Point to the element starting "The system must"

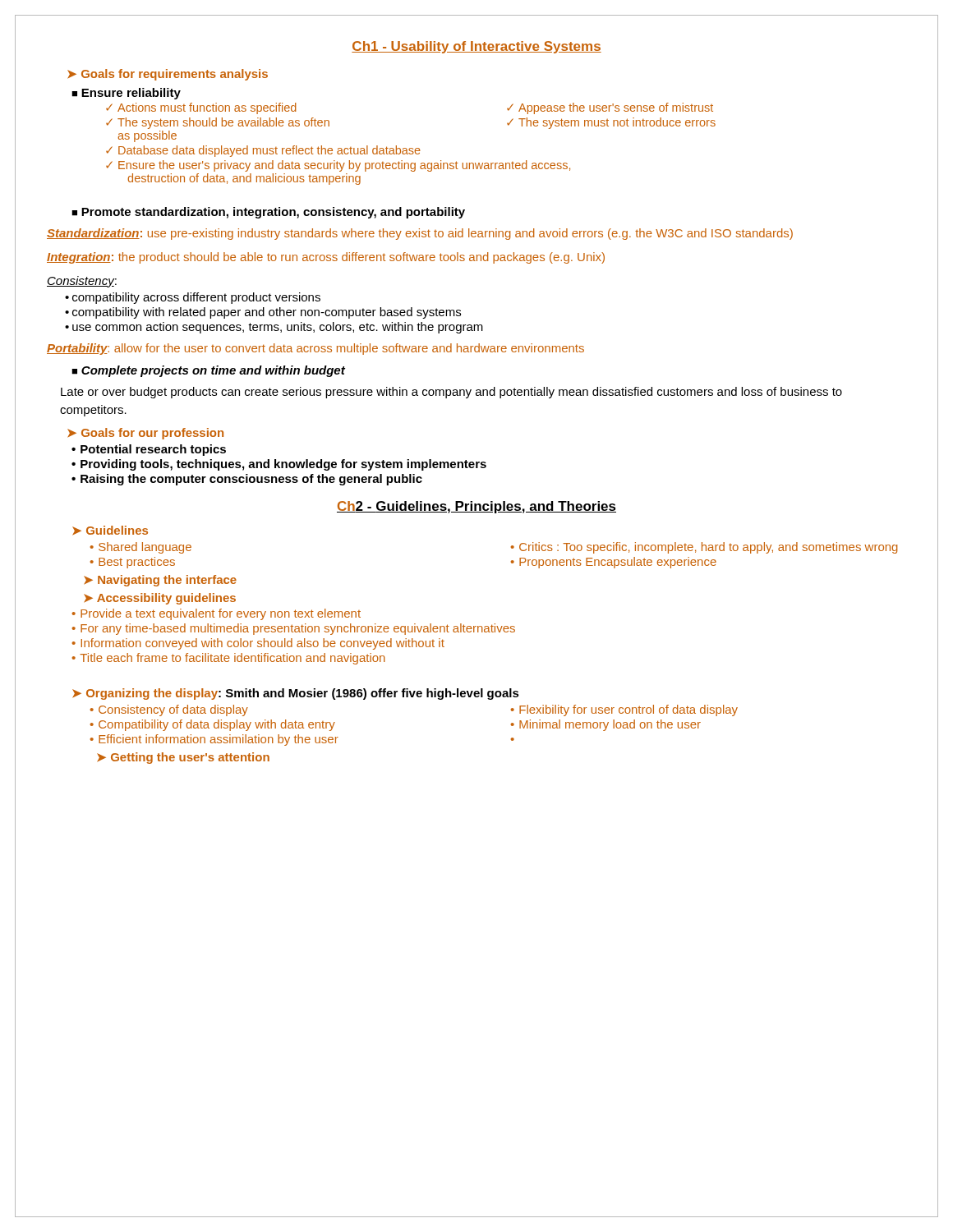[x=617, y=122]
